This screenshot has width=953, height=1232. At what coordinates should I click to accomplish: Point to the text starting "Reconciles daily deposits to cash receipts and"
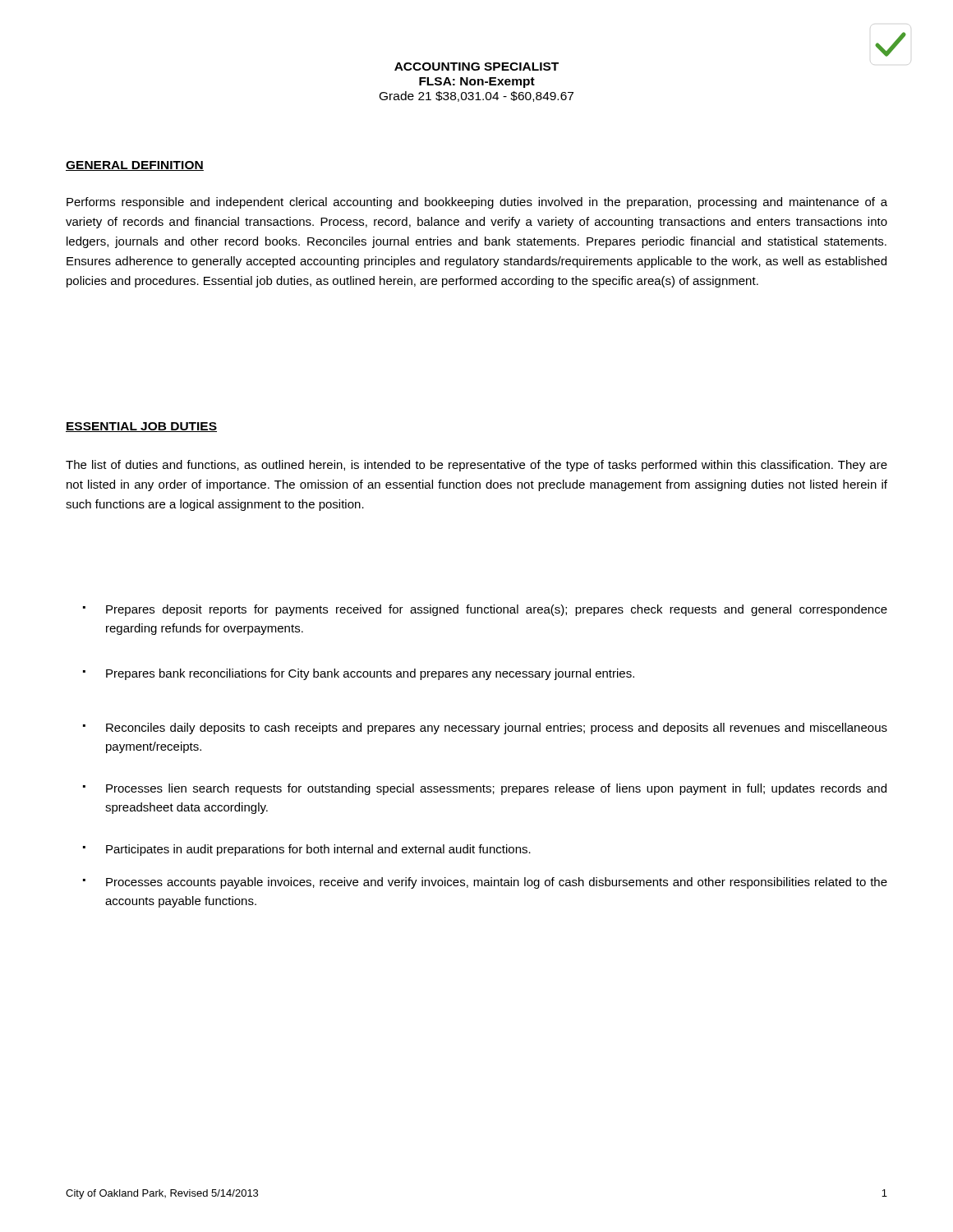pos(496,737)
